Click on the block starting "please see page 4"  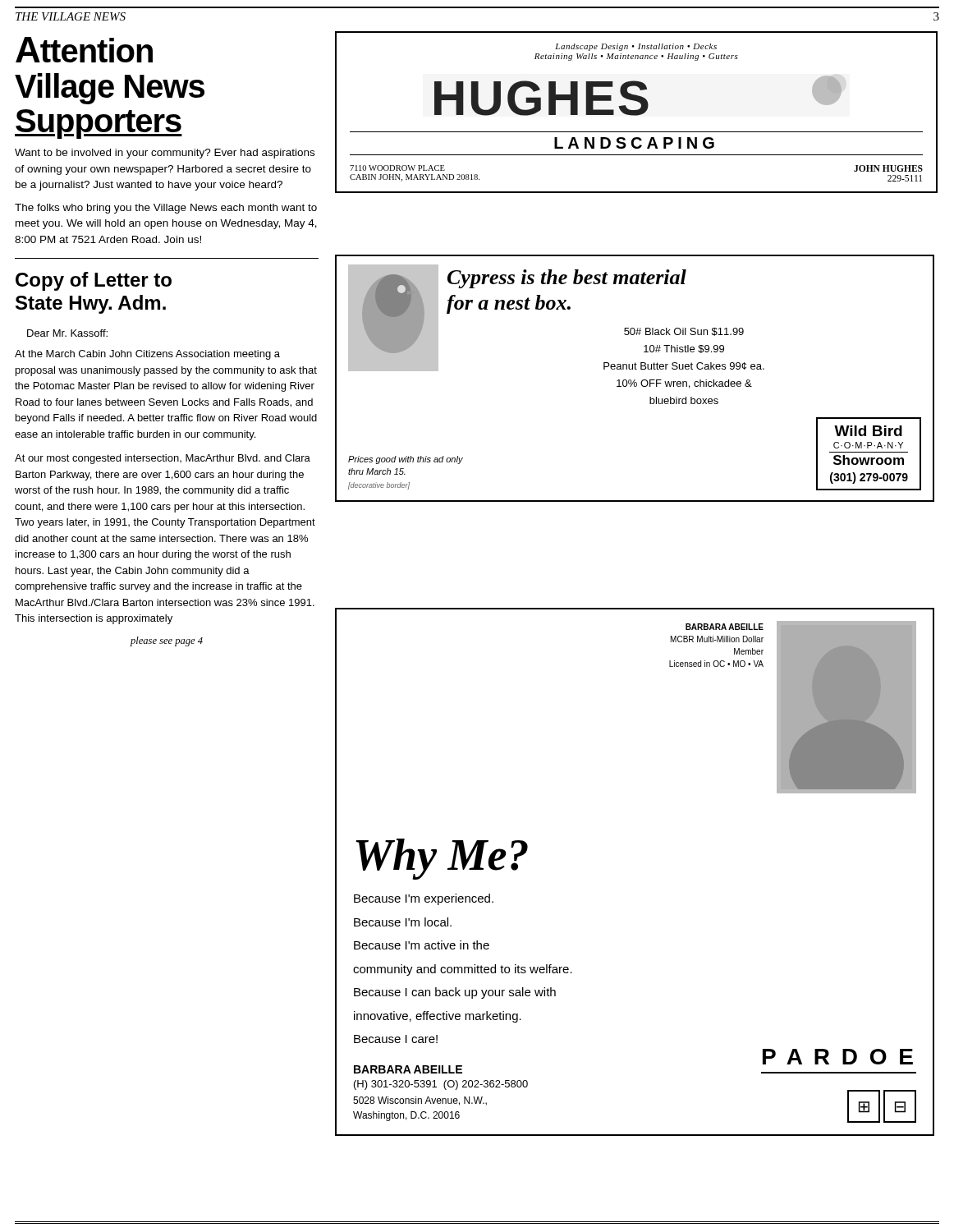click(x=167, y=640)
